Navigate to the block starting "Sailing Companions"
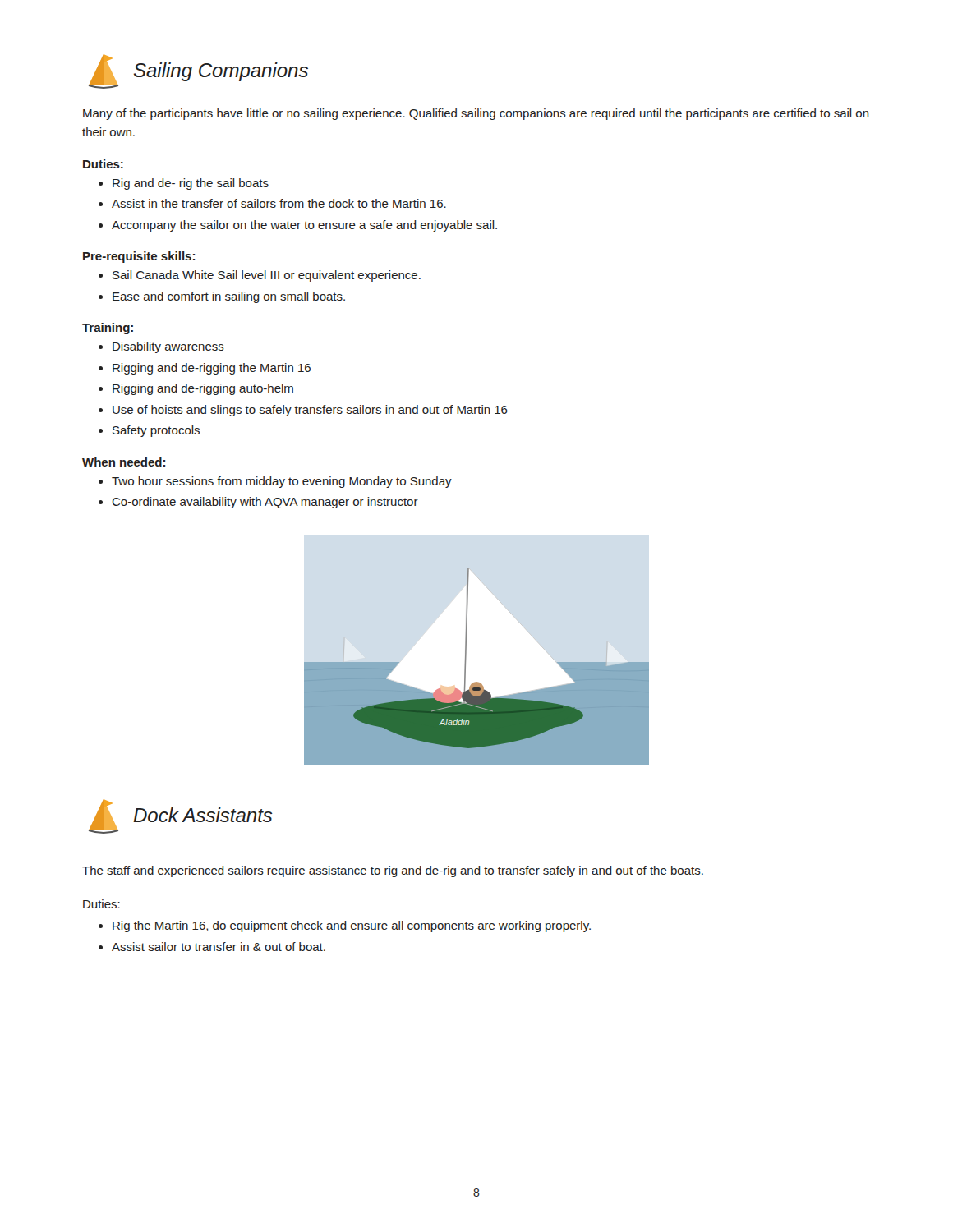 (x=195, y=71)
